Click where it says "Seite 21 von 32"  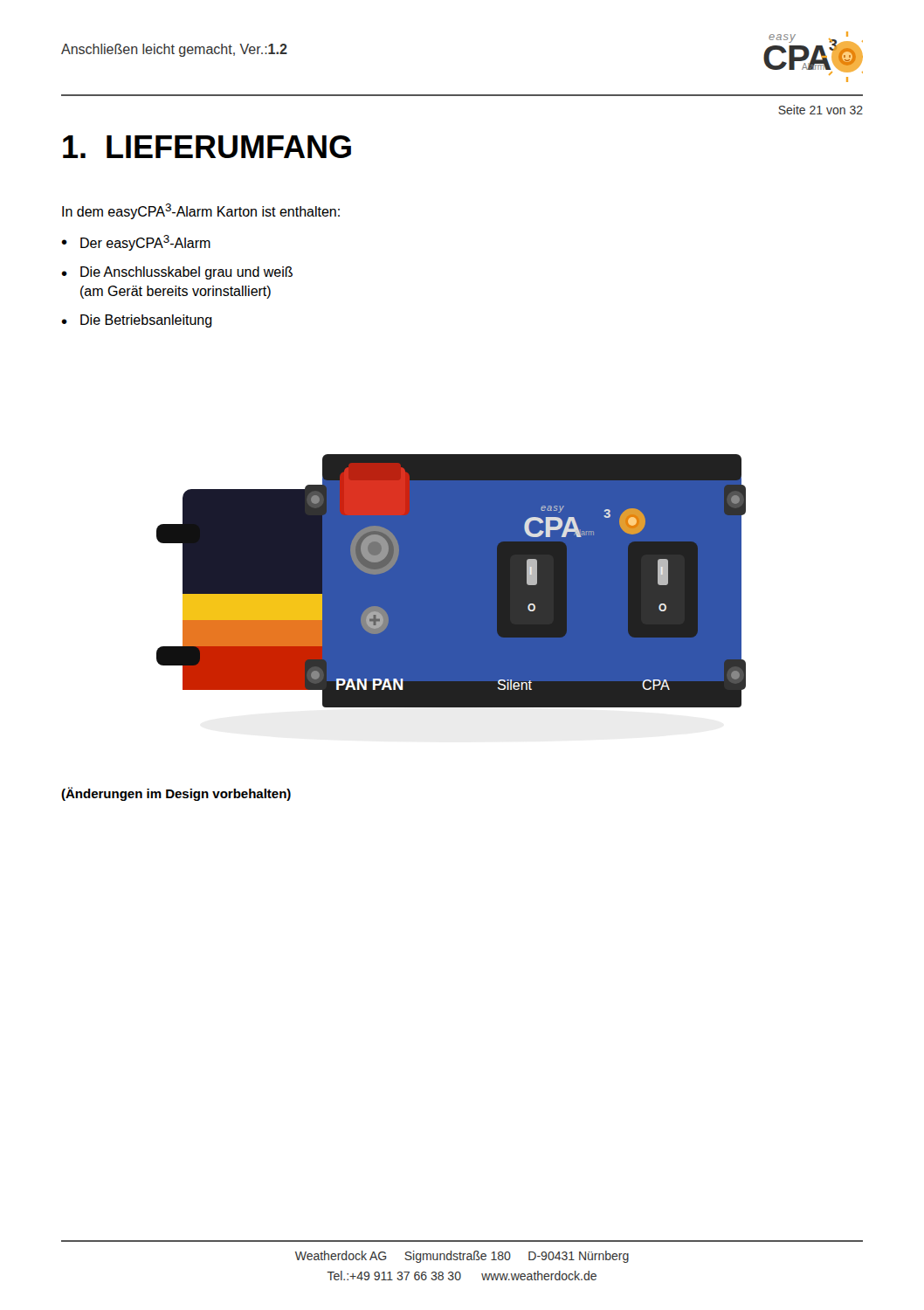click(x=820, y=110)
